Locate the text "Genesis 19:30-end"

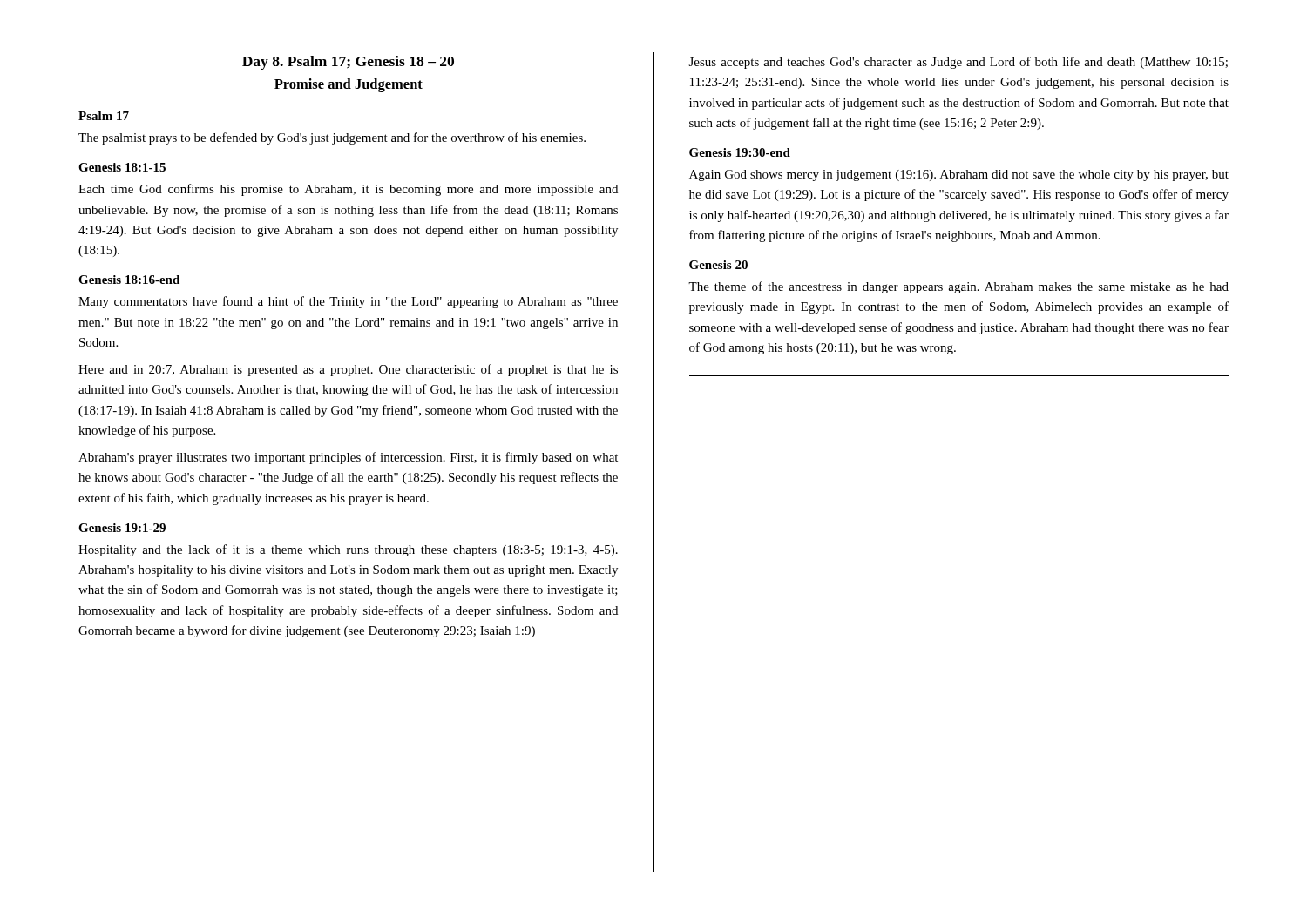coord(739,152)
